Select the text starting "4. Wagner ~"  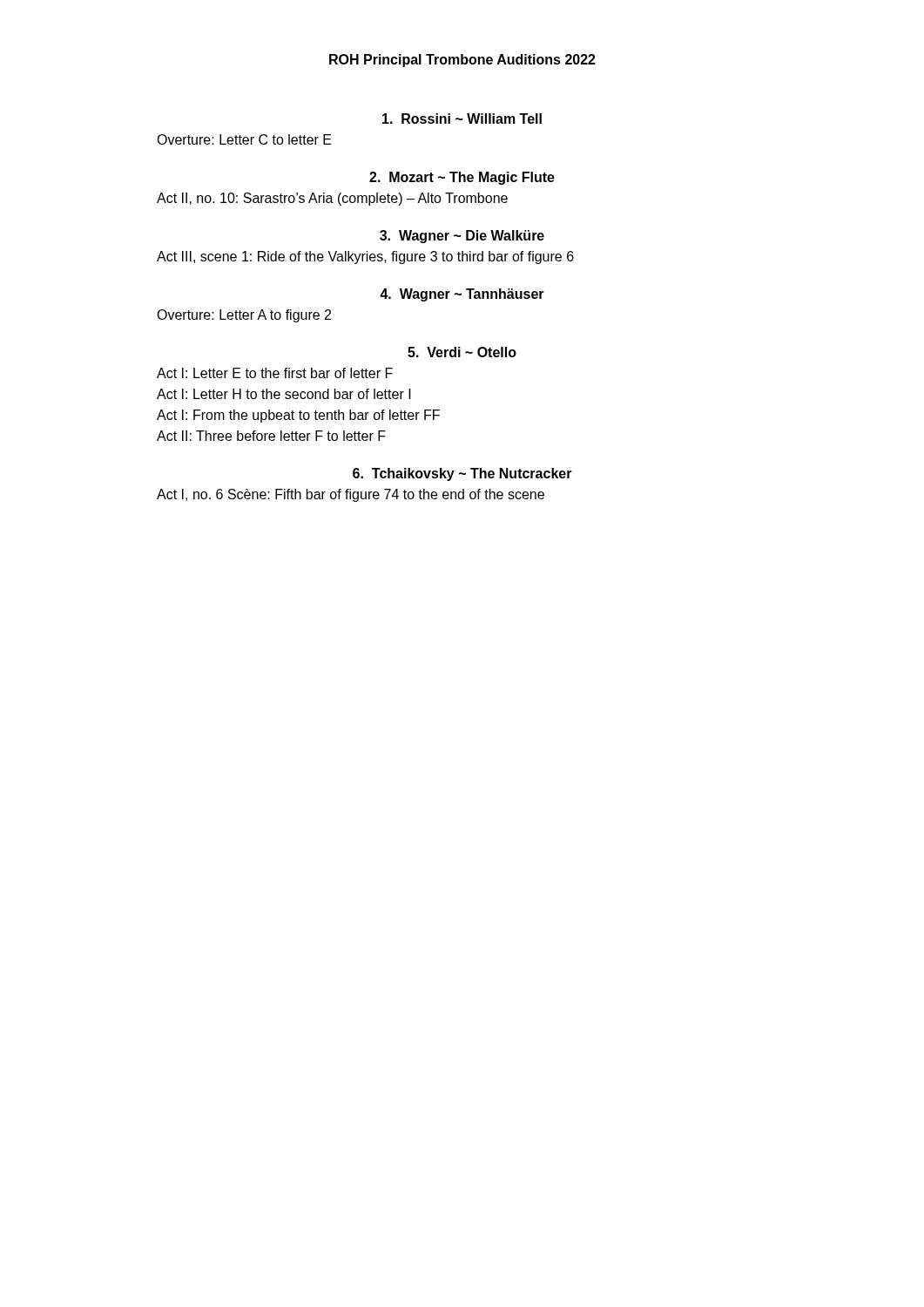click(462, 294)
